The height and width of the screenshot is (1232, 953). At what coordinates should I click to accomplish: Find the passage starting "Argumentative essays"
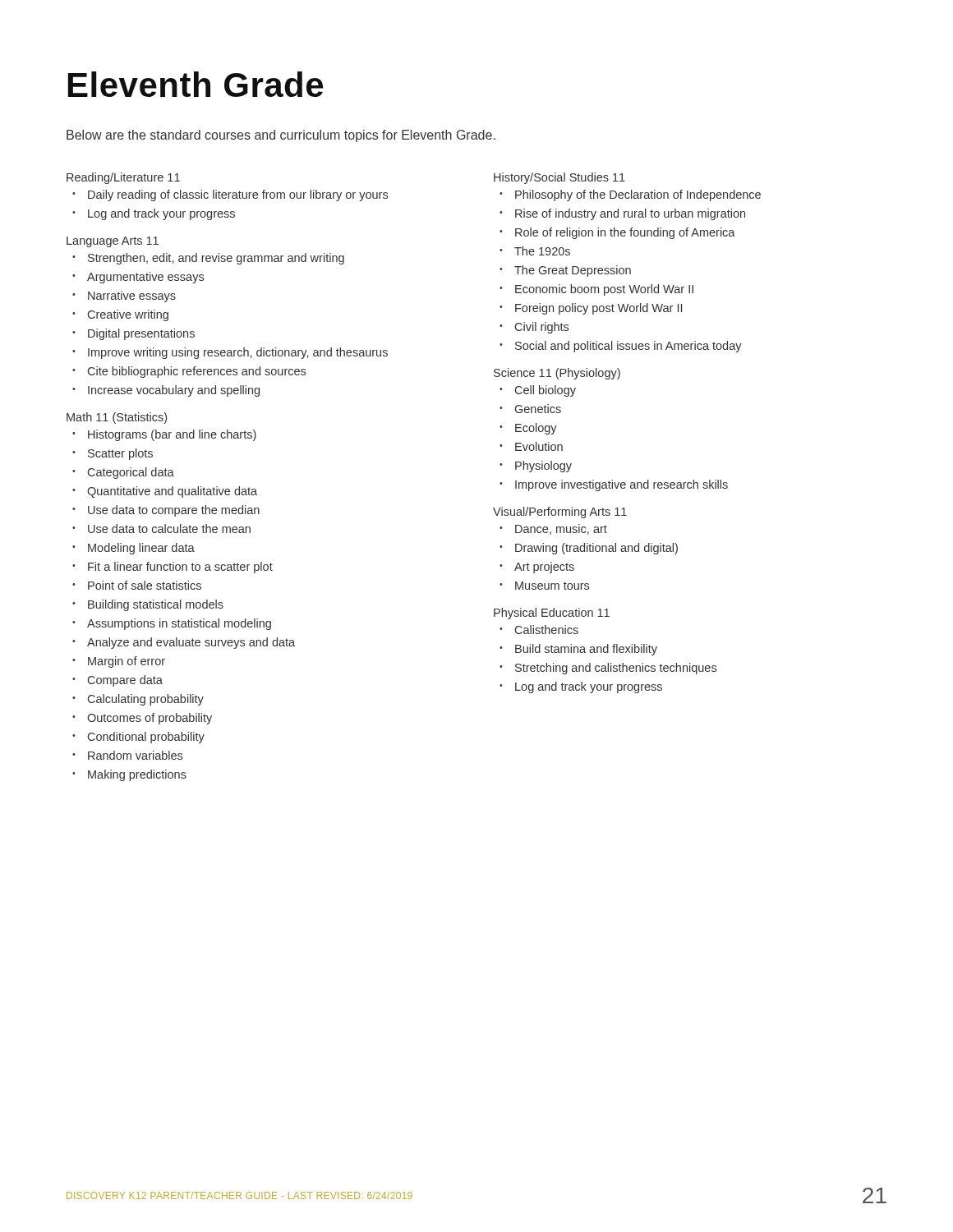[x=146, y=277]
